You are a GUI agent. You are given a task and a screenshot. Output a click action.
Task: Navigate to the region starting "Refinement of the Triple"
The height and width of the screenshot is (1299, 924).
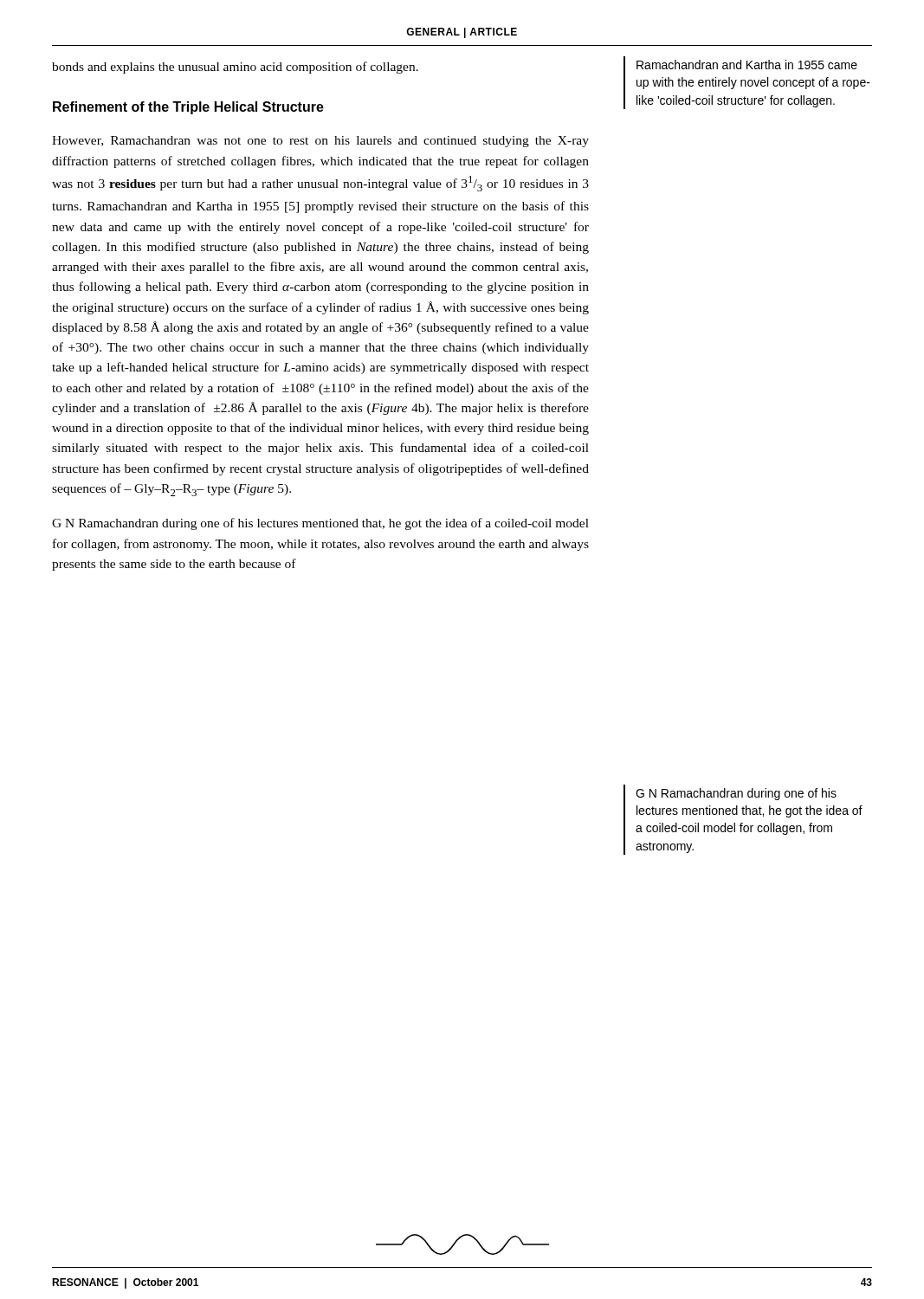pyautogui.click(x=188, y=107)
